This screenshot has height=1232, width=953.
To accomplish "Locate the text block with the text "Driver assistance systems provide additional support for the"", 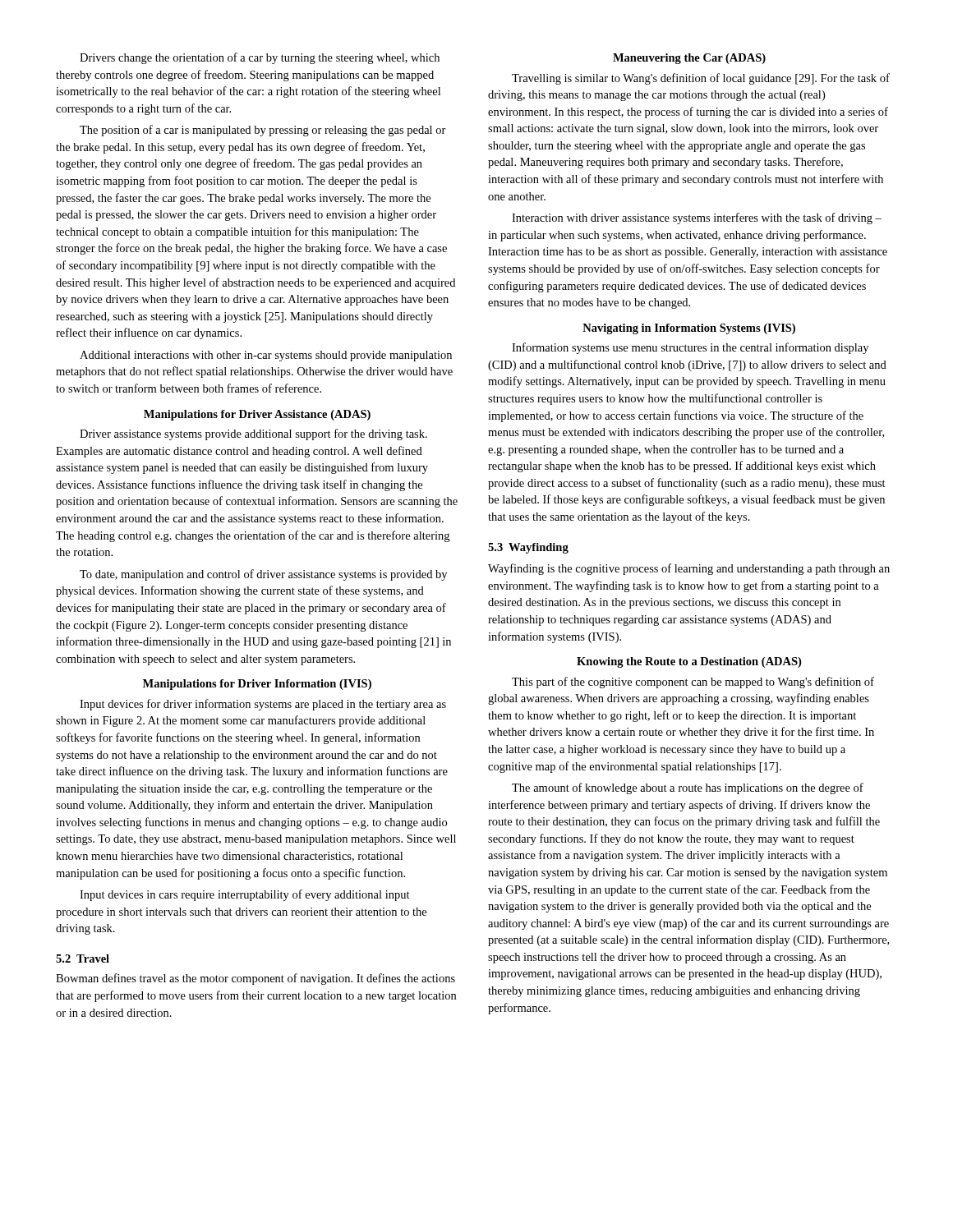I will (x=257, y=493).
